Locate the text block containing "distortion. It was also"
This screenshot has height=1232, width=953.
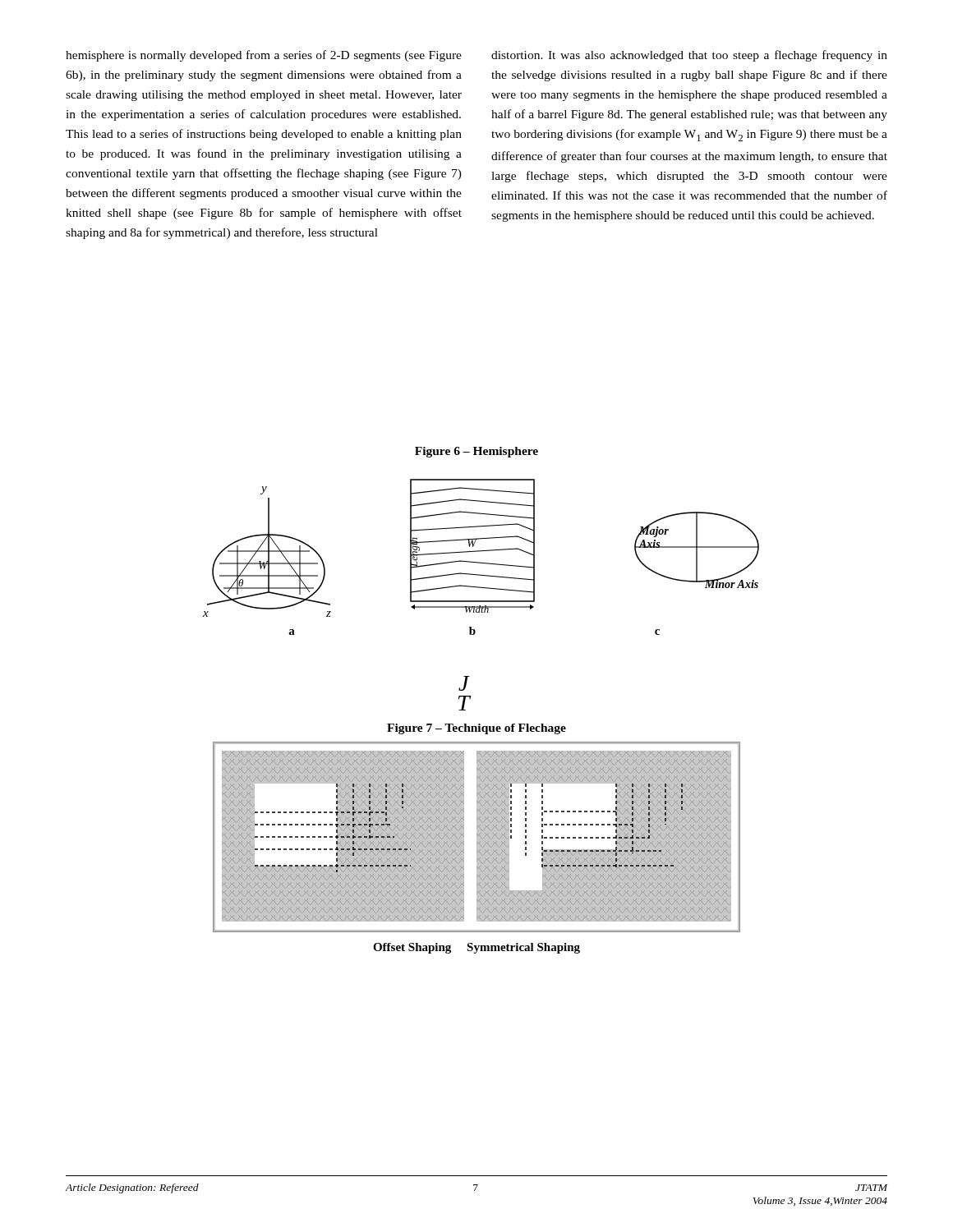pyautogui.click(x=689, y=135)
